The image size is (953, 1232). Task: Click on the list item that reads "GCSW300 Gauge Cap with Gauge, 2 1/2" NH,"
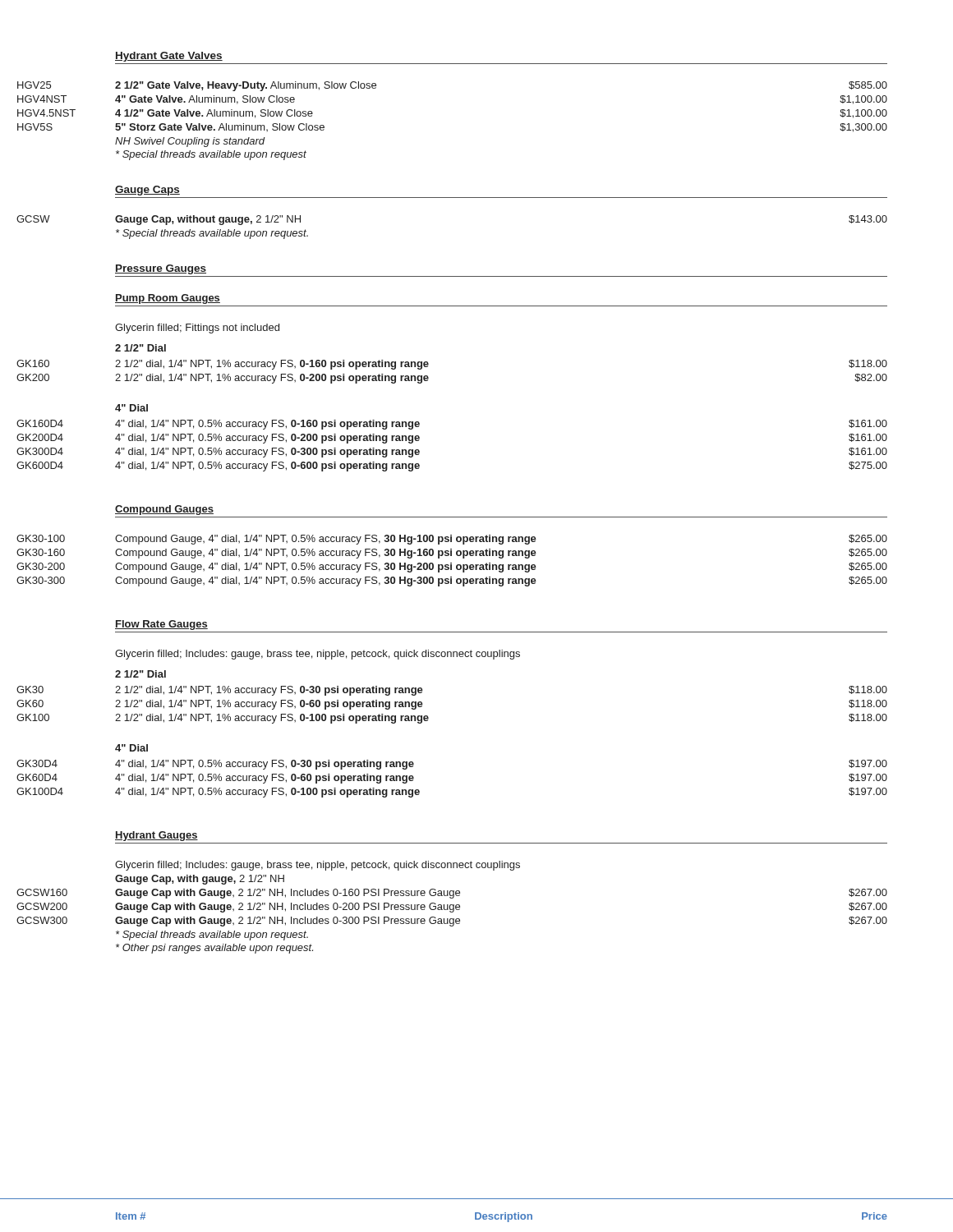click(291, 921)
